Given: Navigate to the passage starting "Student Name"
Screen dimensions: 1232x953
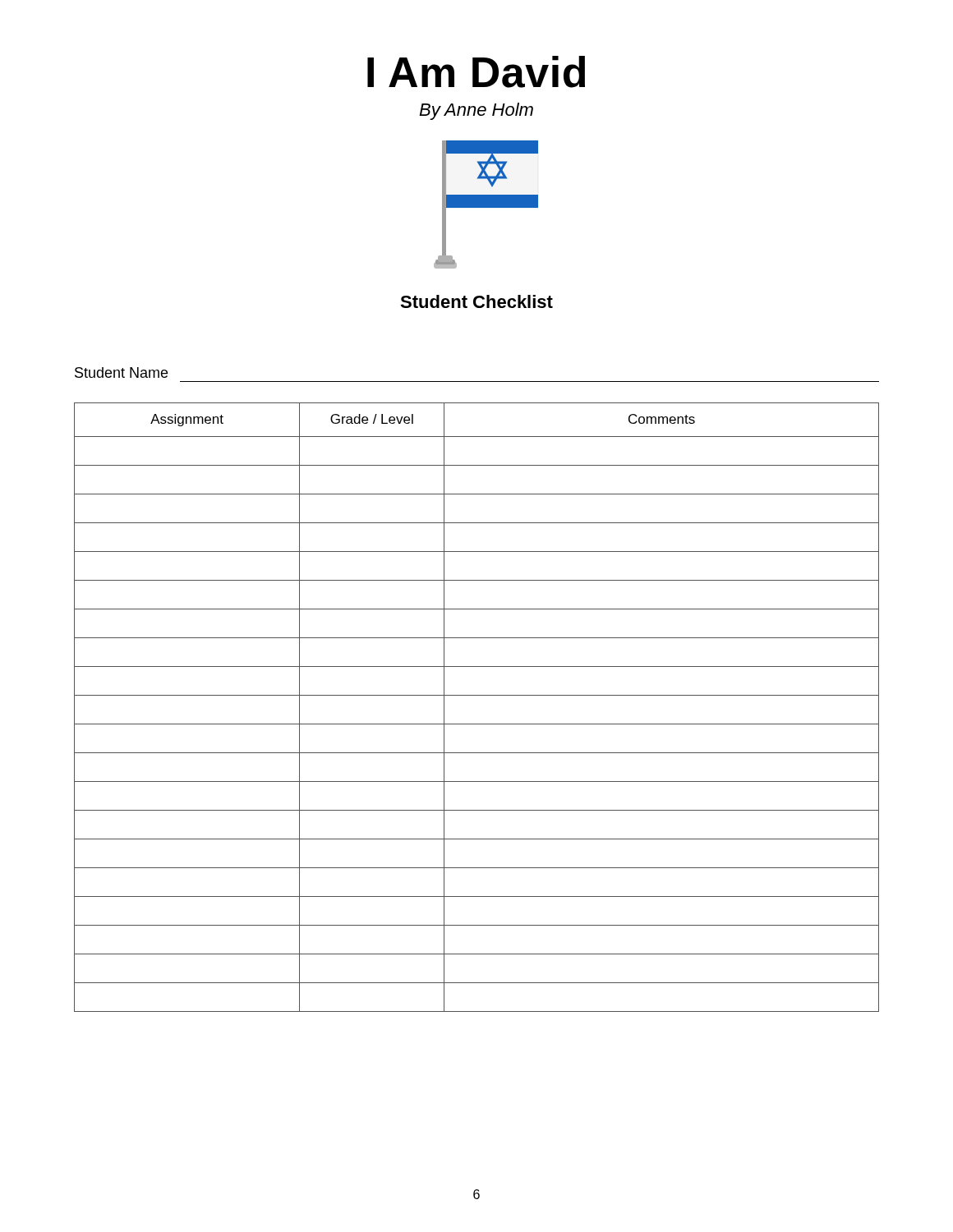Looking at the screenshot, I should point(121,373).
